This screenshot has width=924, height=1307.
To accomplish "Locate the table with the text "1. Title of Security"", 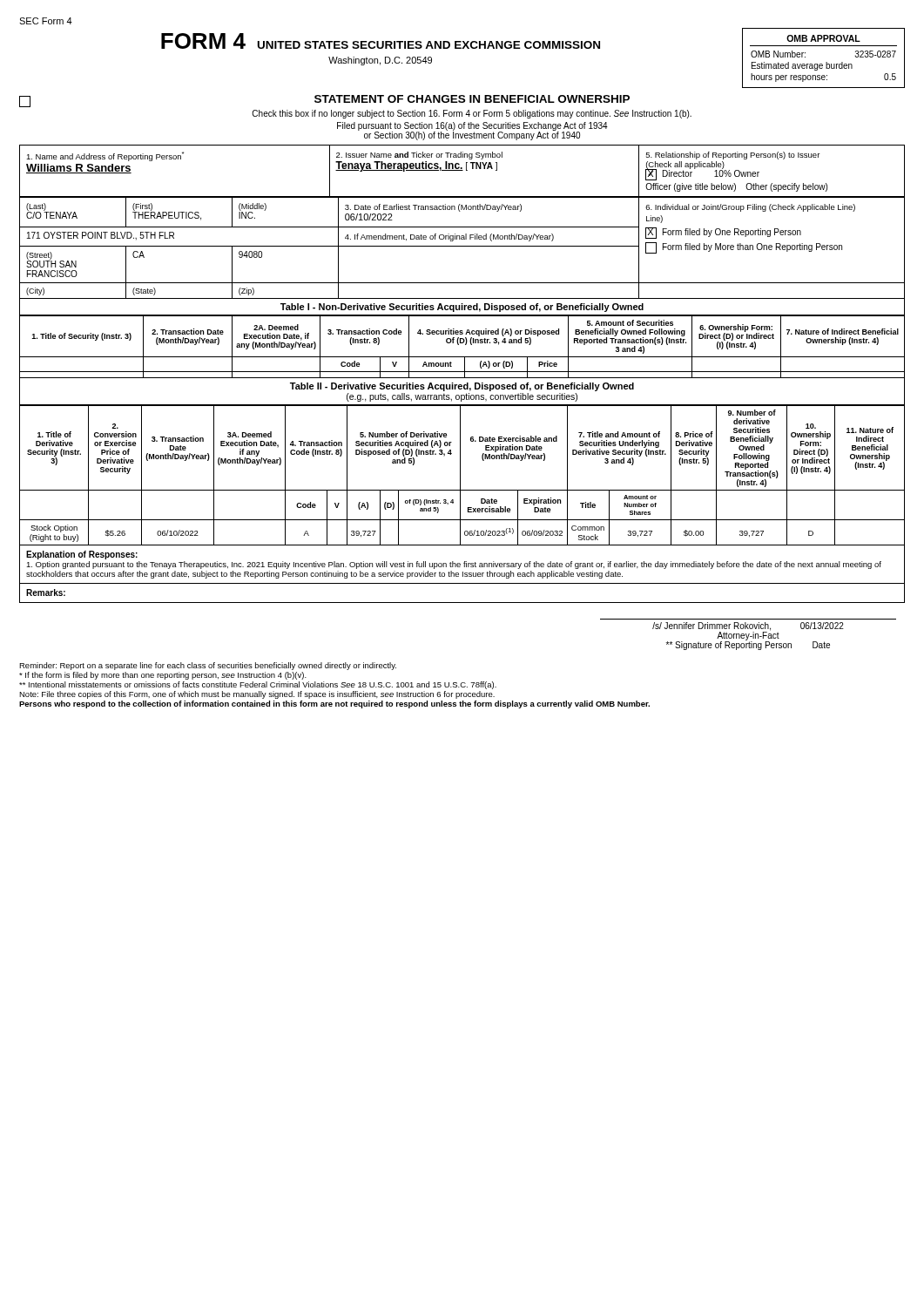I will [462, 347].
